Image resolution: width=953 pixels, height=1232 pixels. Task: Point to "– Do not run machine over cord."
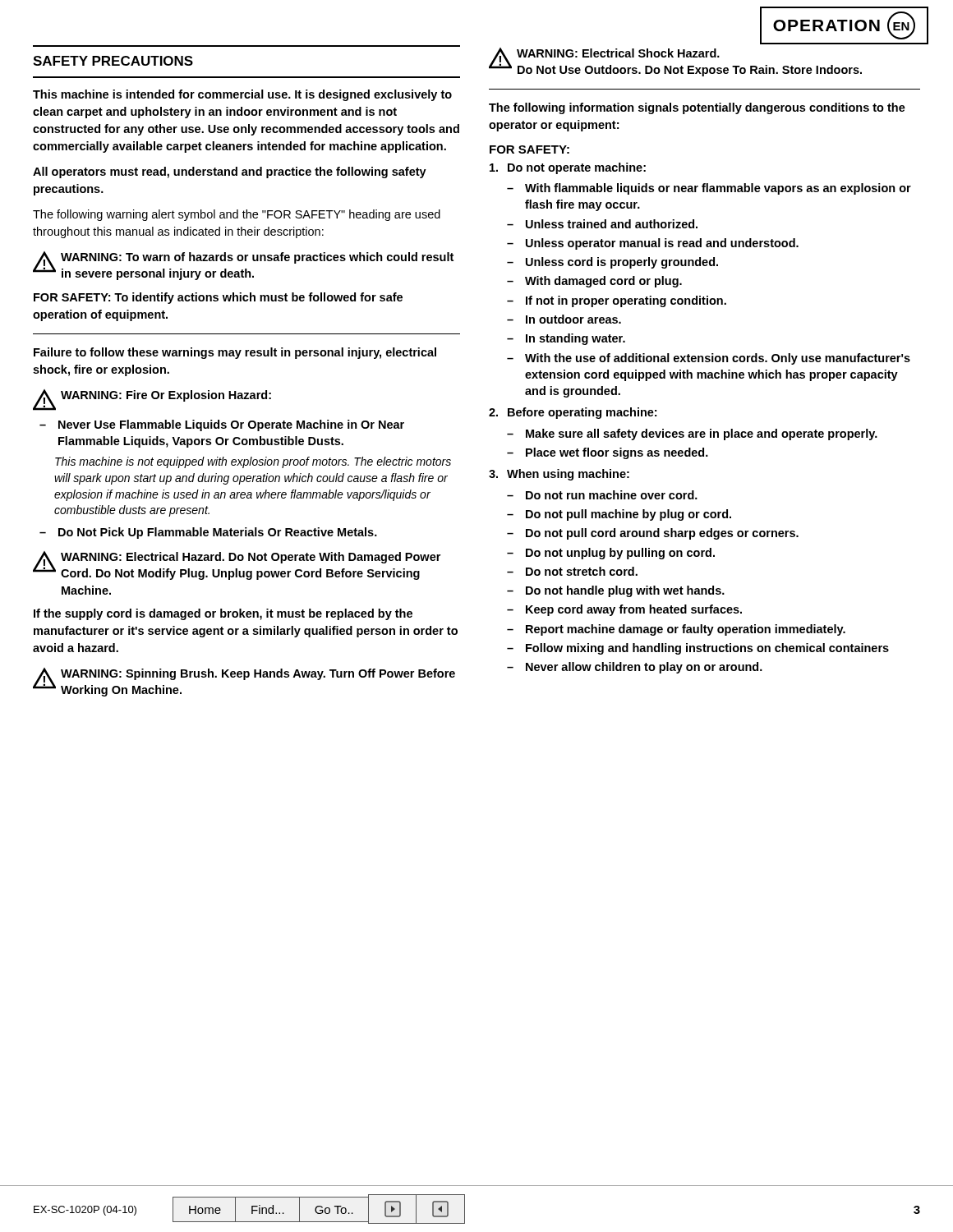[x=602, y=495]
